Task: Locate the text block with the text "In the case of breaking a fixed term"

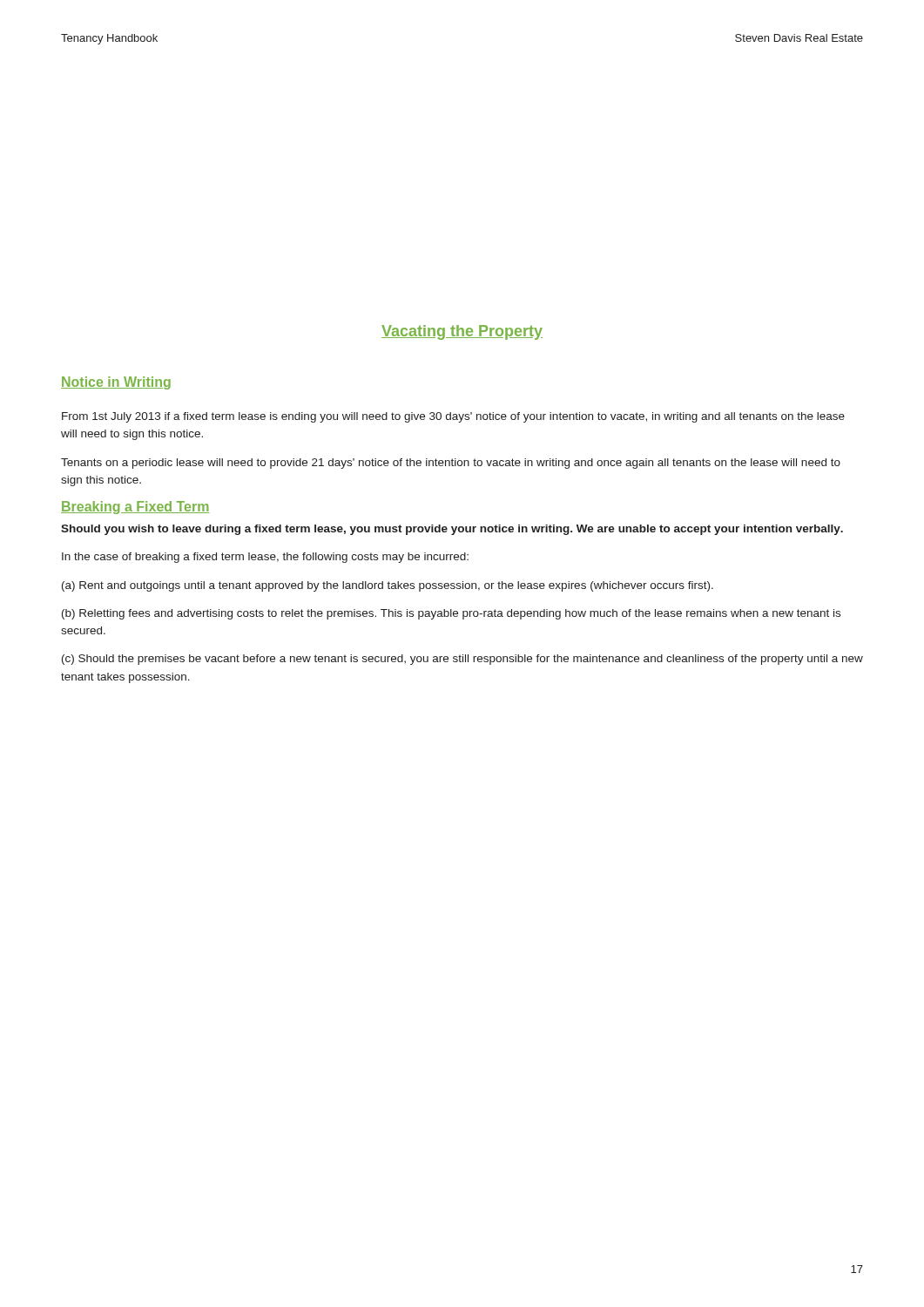Action: point(265,557)
